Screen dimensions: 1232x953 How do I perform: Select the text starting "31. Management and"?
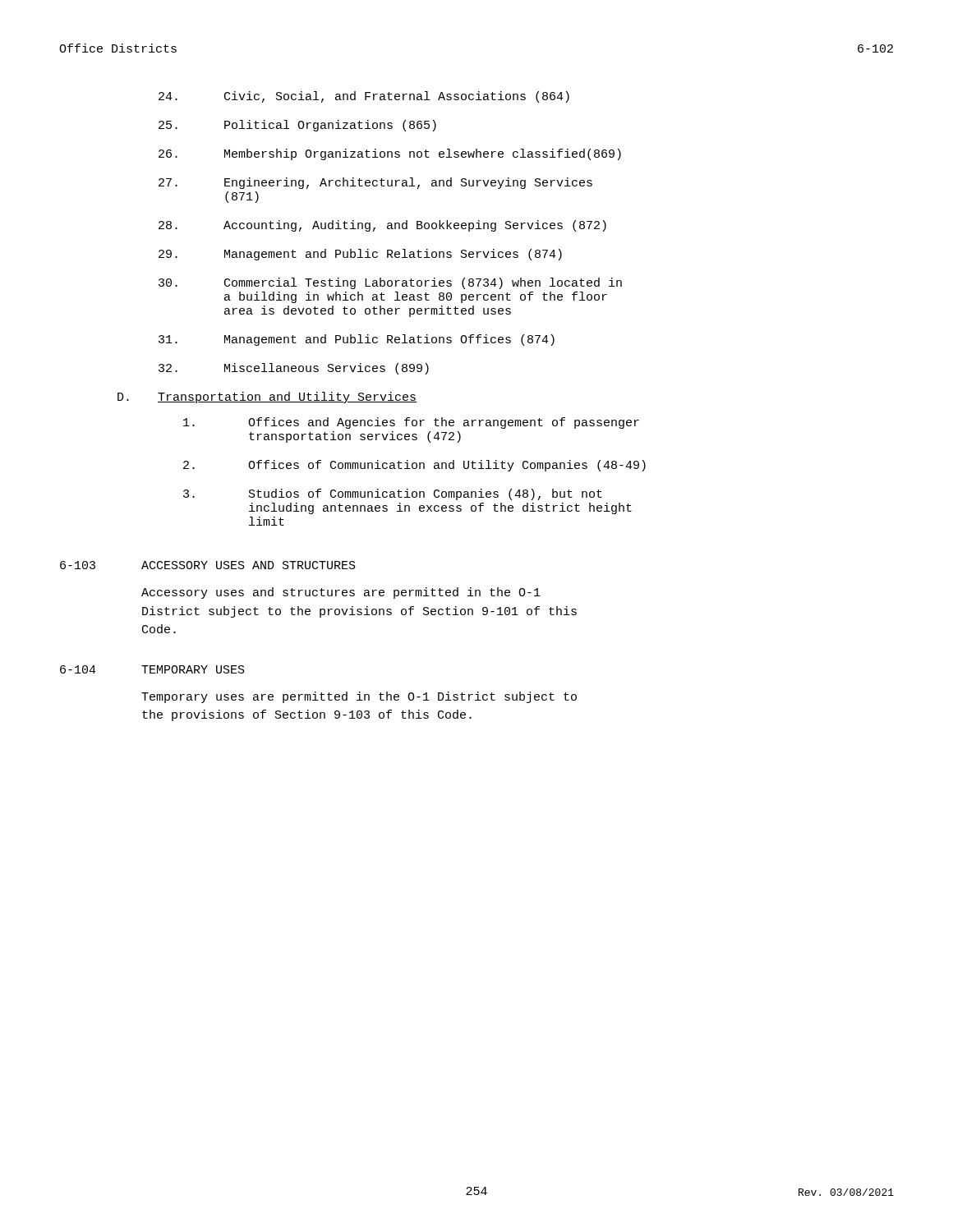(476, 340)
